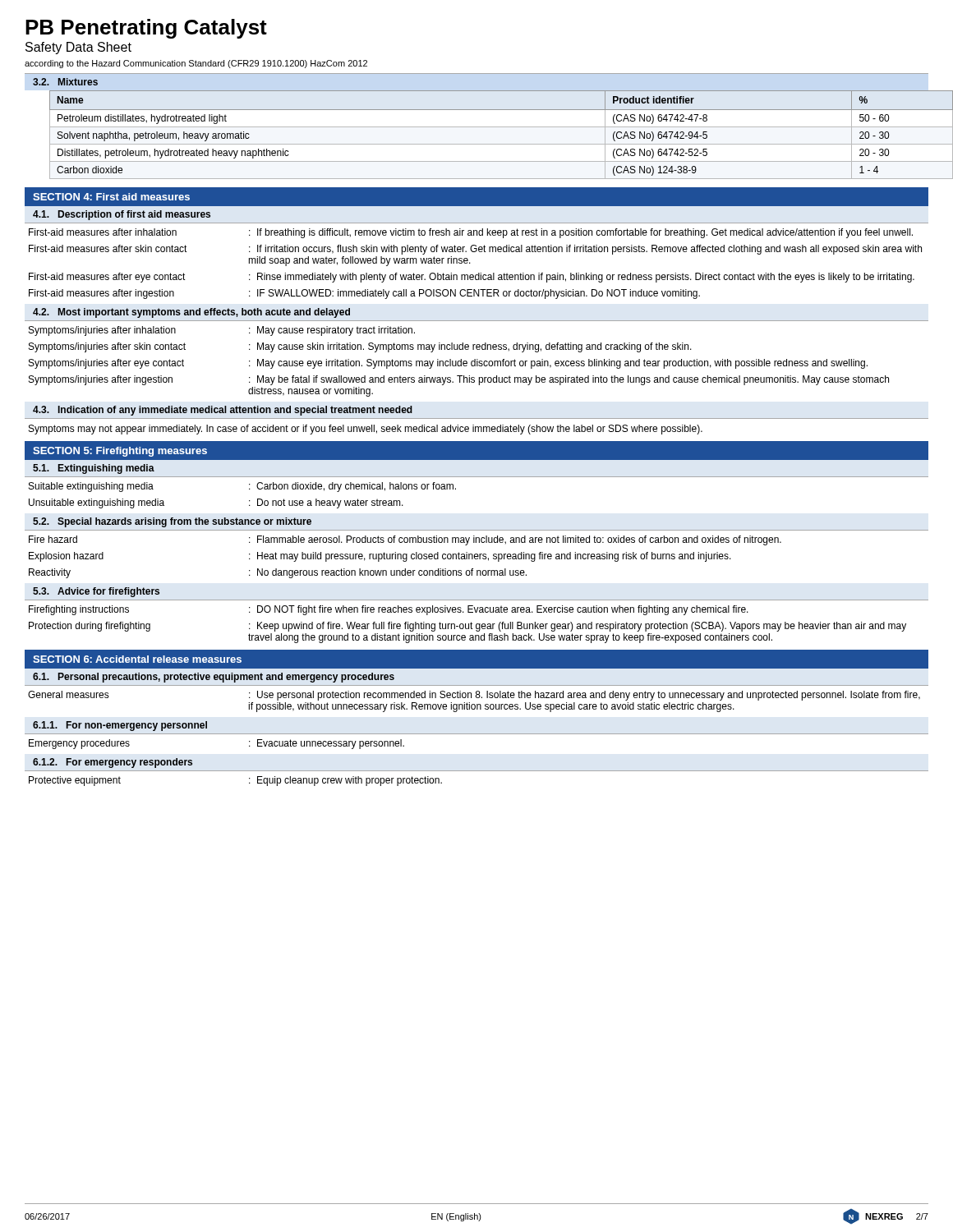Viewport: 953px width, 1232px height.
Task: Locate the text that says "Safety Data Sheet"
Action: pos(78,47)
